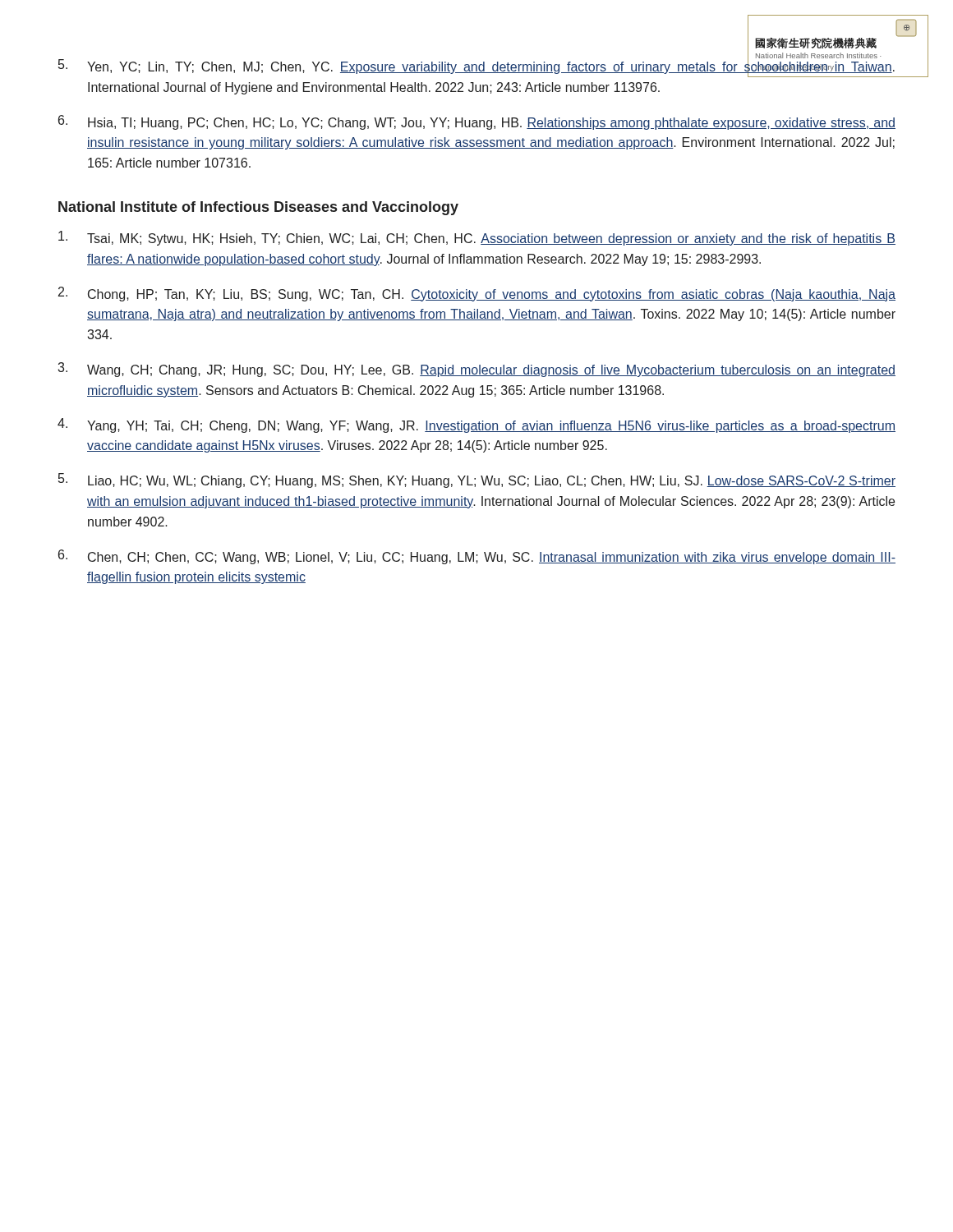
Task: Click the passage that begins "Tsai, MK; Sytwu, HK; Hsieh, TY;"
Action: (x=476, y=250)
